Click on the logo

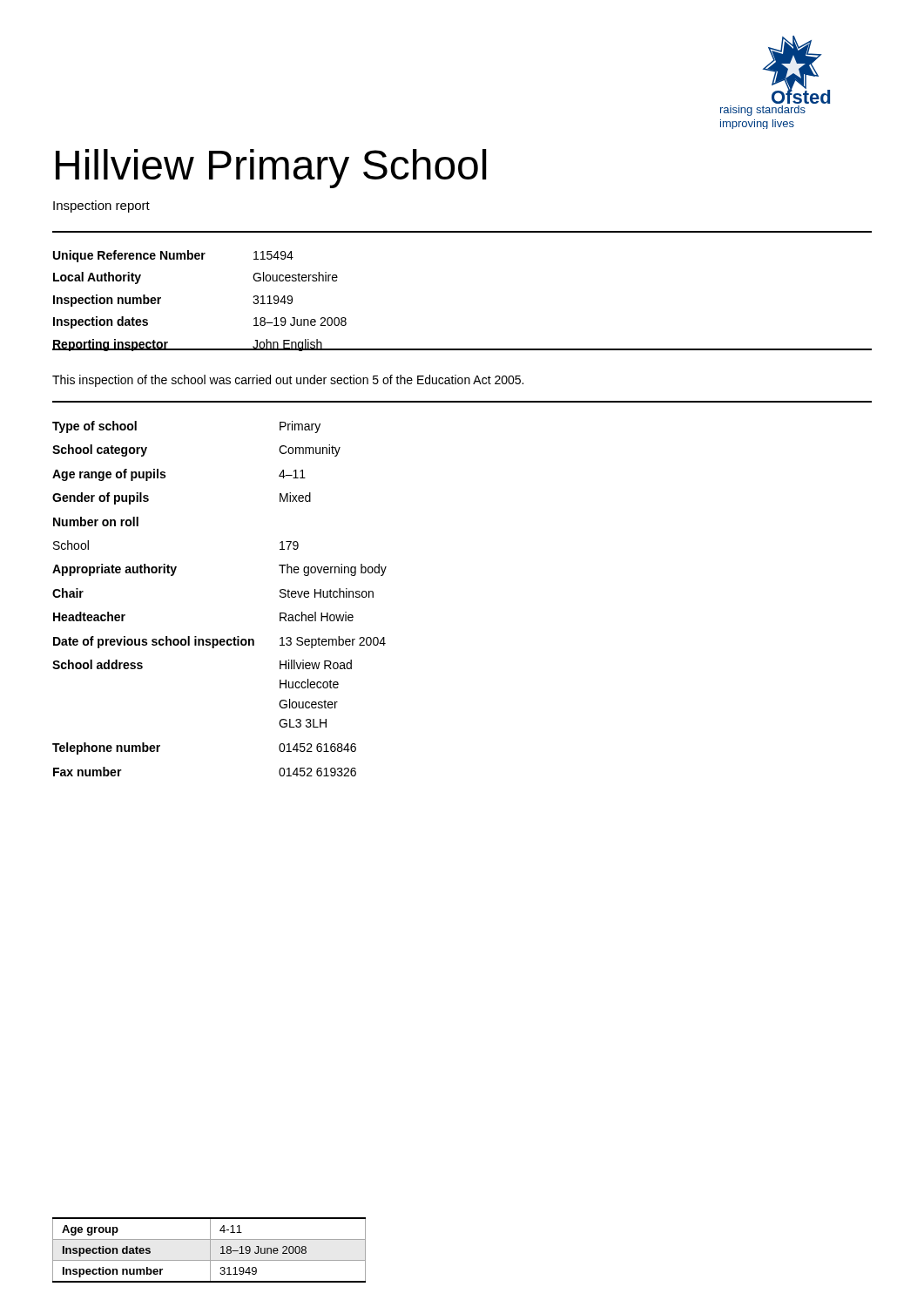pyautogui.click(x=793, y=83)
